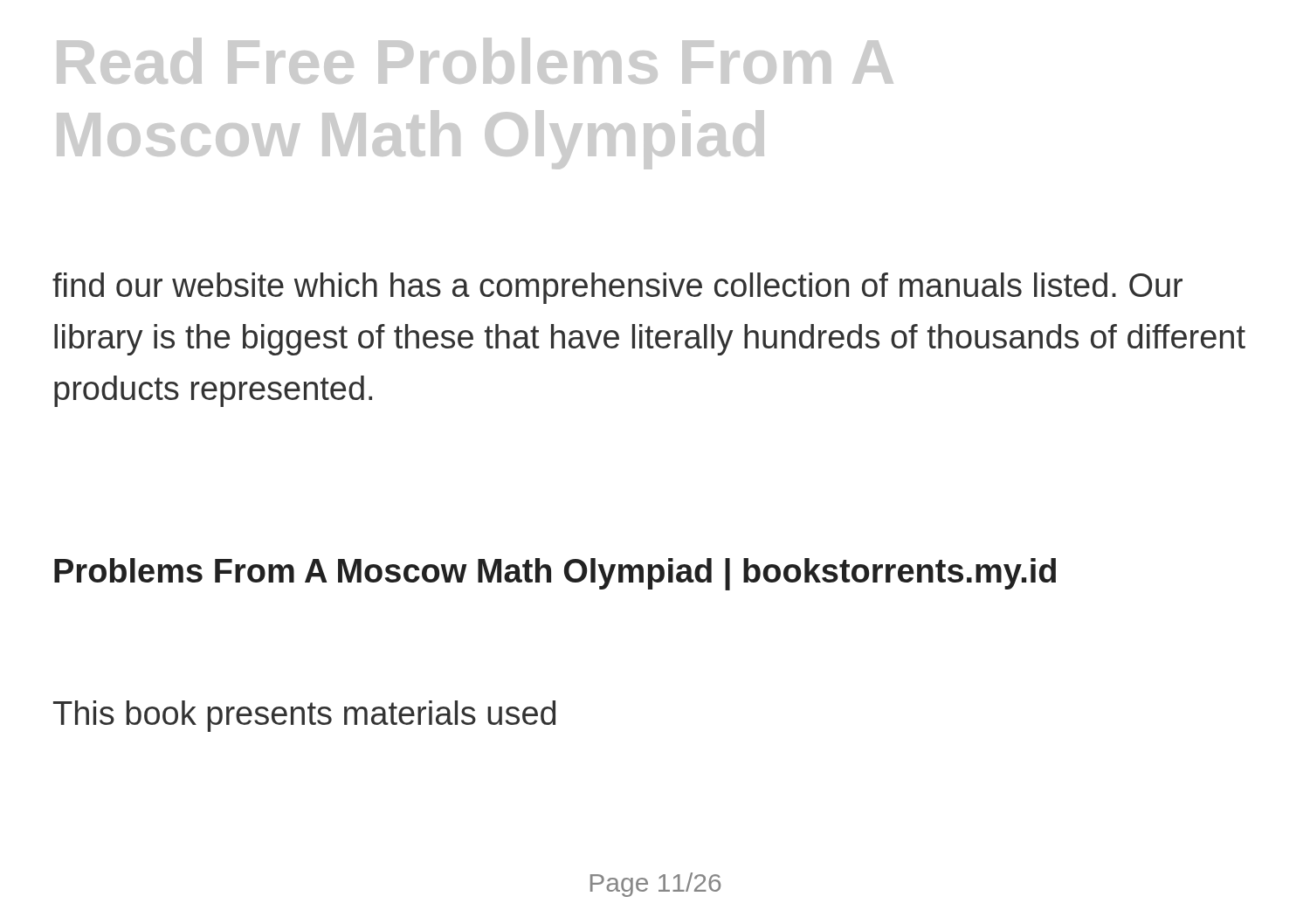Locate the section header that says "Problems From A Moscow Math Olympiad |"
This screenshot has width=1310, height=924.
point(655,572)
